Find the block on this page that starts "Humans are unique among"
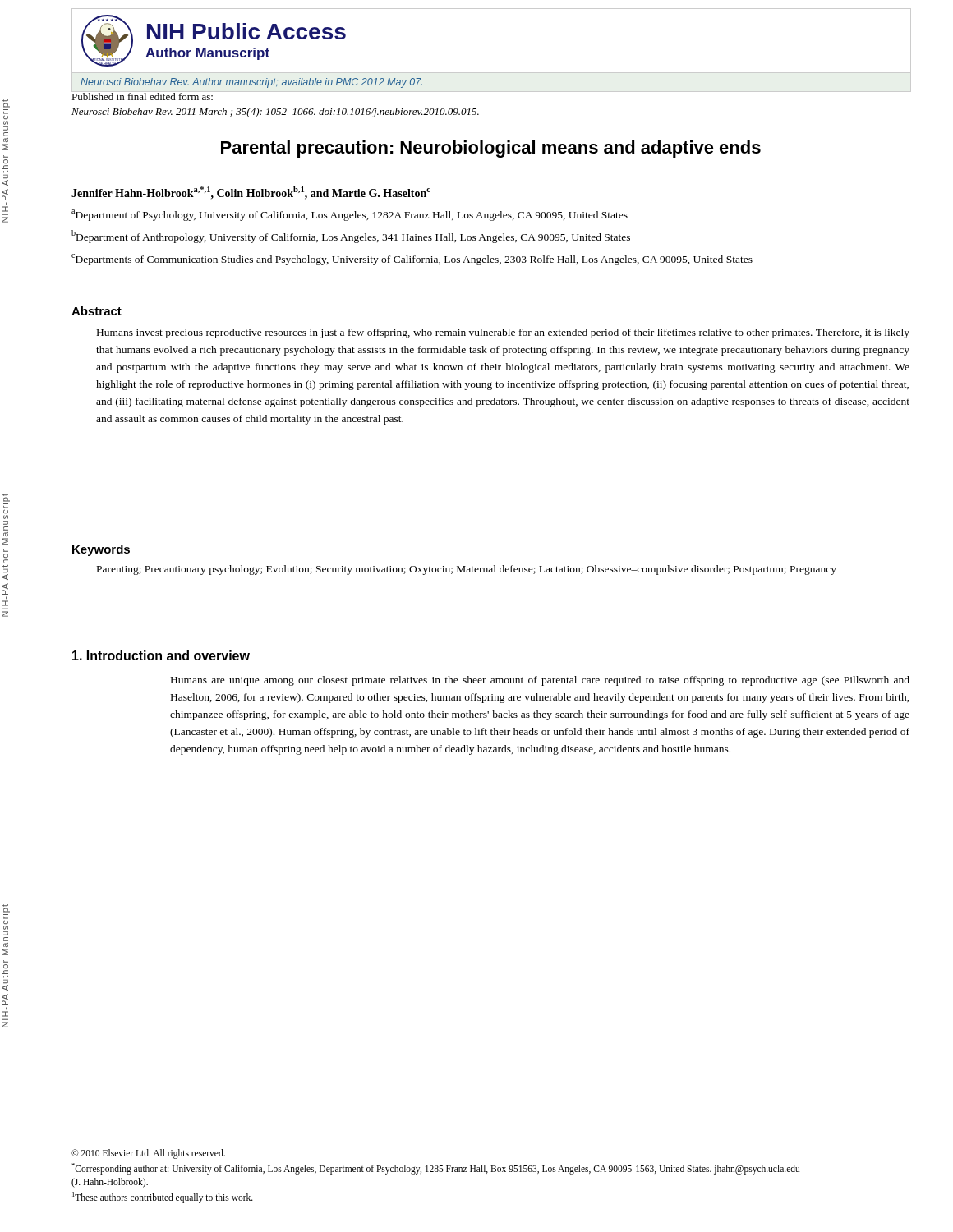This screenshot has height=1232, width=953. pos(540,714)
